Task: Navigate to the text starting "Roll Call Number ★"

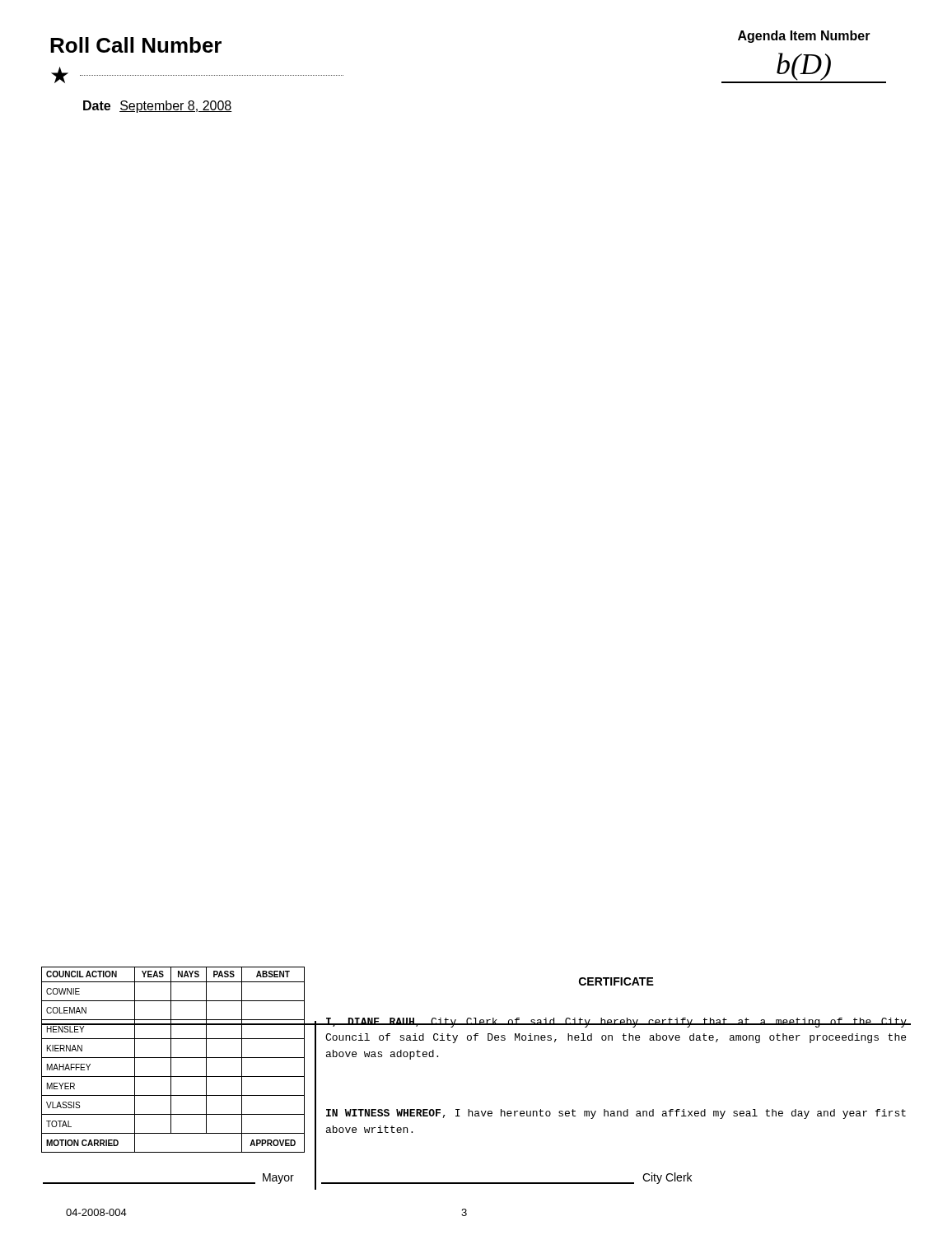Action: 196,61
